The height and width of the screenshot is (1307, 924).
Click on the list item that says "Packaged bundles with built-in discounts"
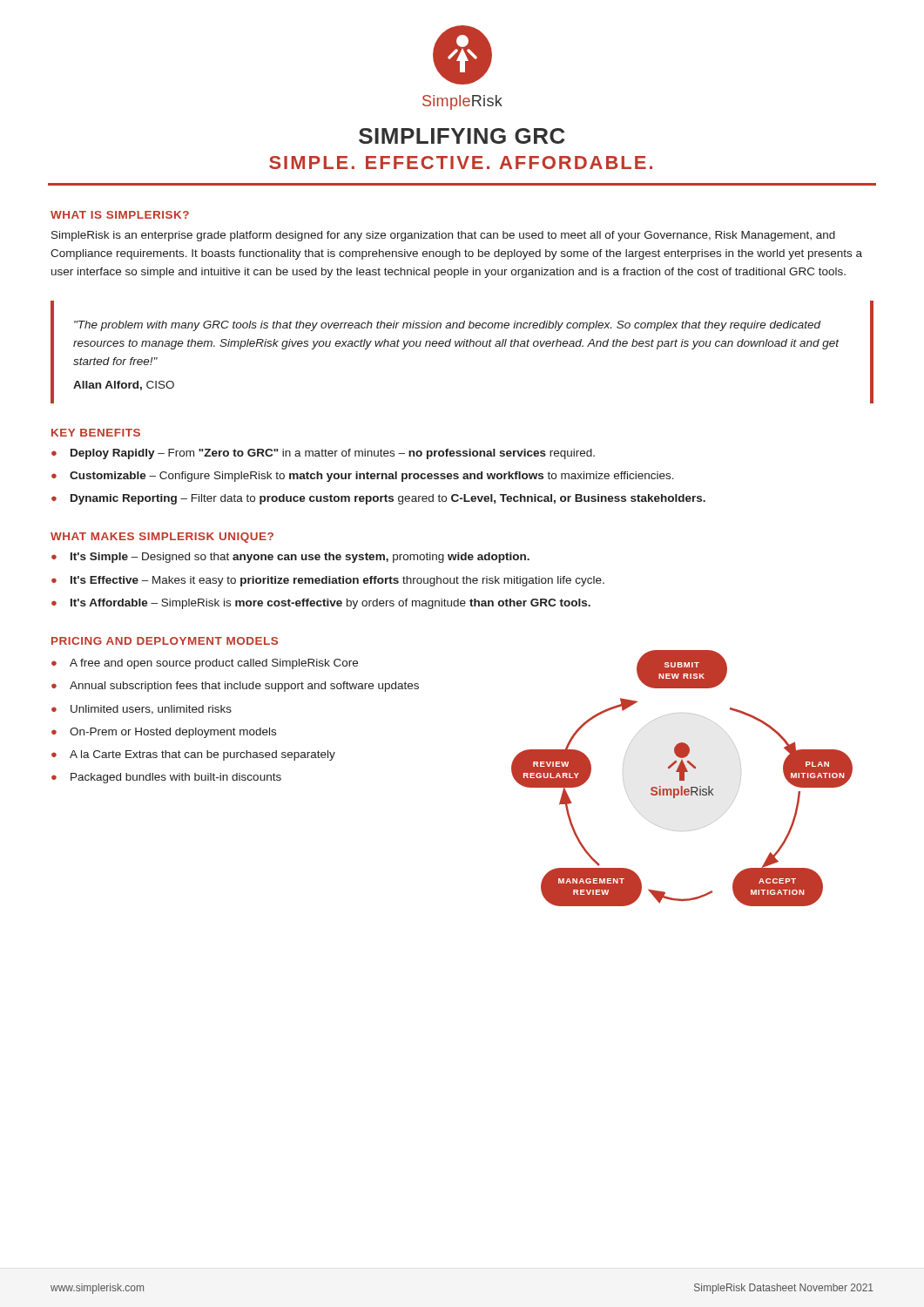[x=176, y=777]
